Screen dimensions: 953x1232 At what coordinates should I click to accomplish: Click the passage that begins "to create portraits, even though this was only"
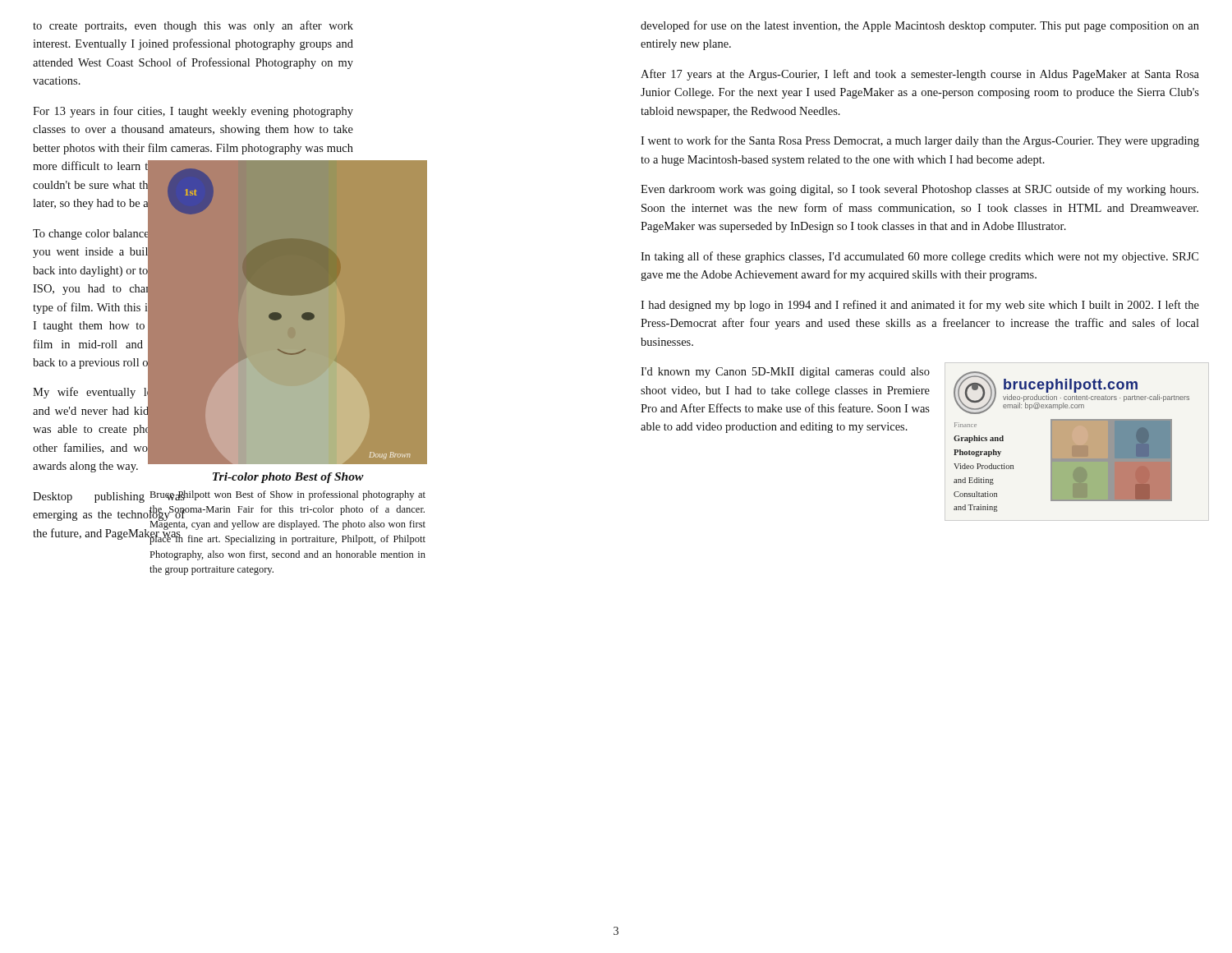click(x=193, y=53)
